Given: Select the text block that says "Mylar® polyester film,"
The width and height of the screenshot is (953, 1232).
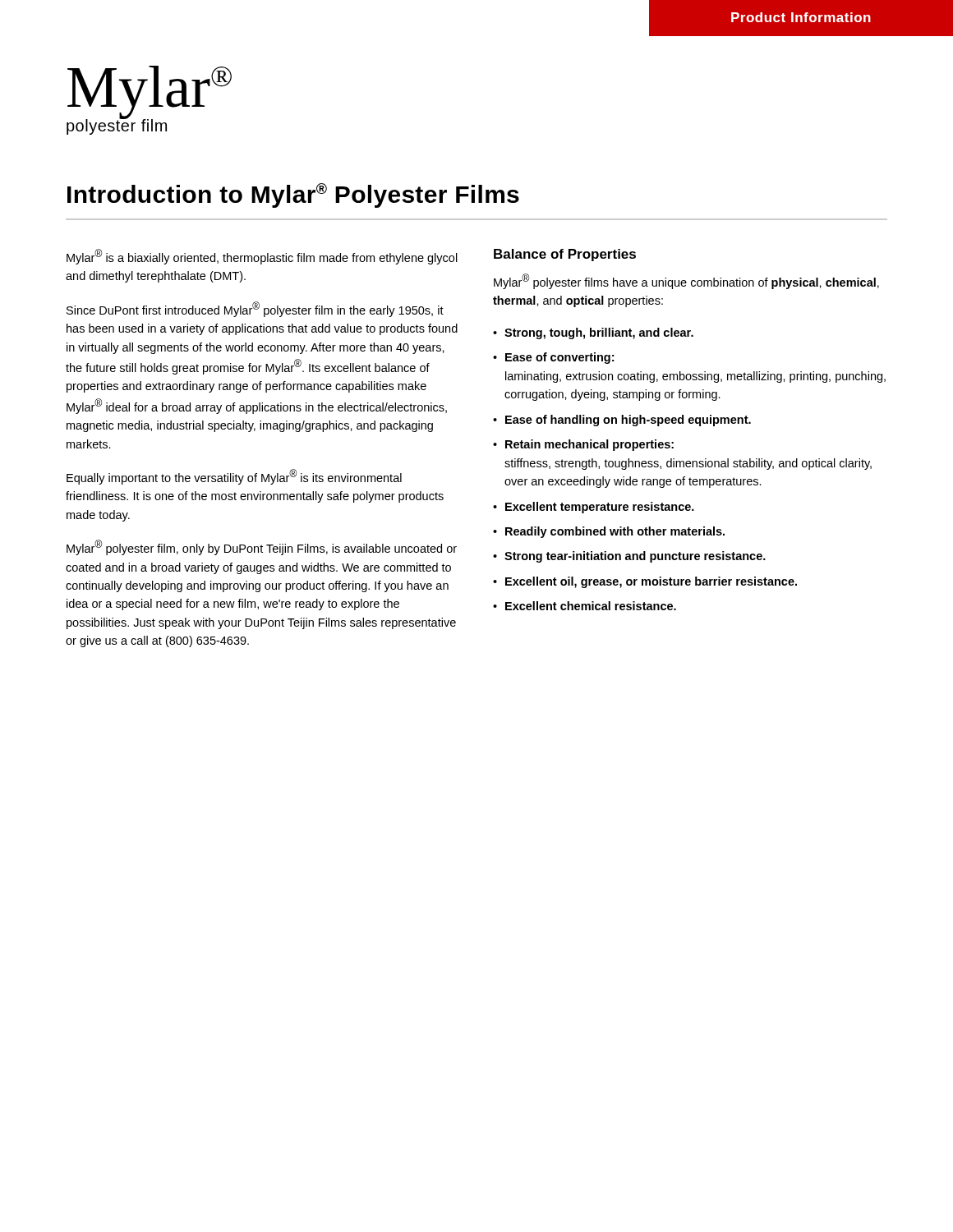Looking at the screenshot, I should click(x=261, y=593).
